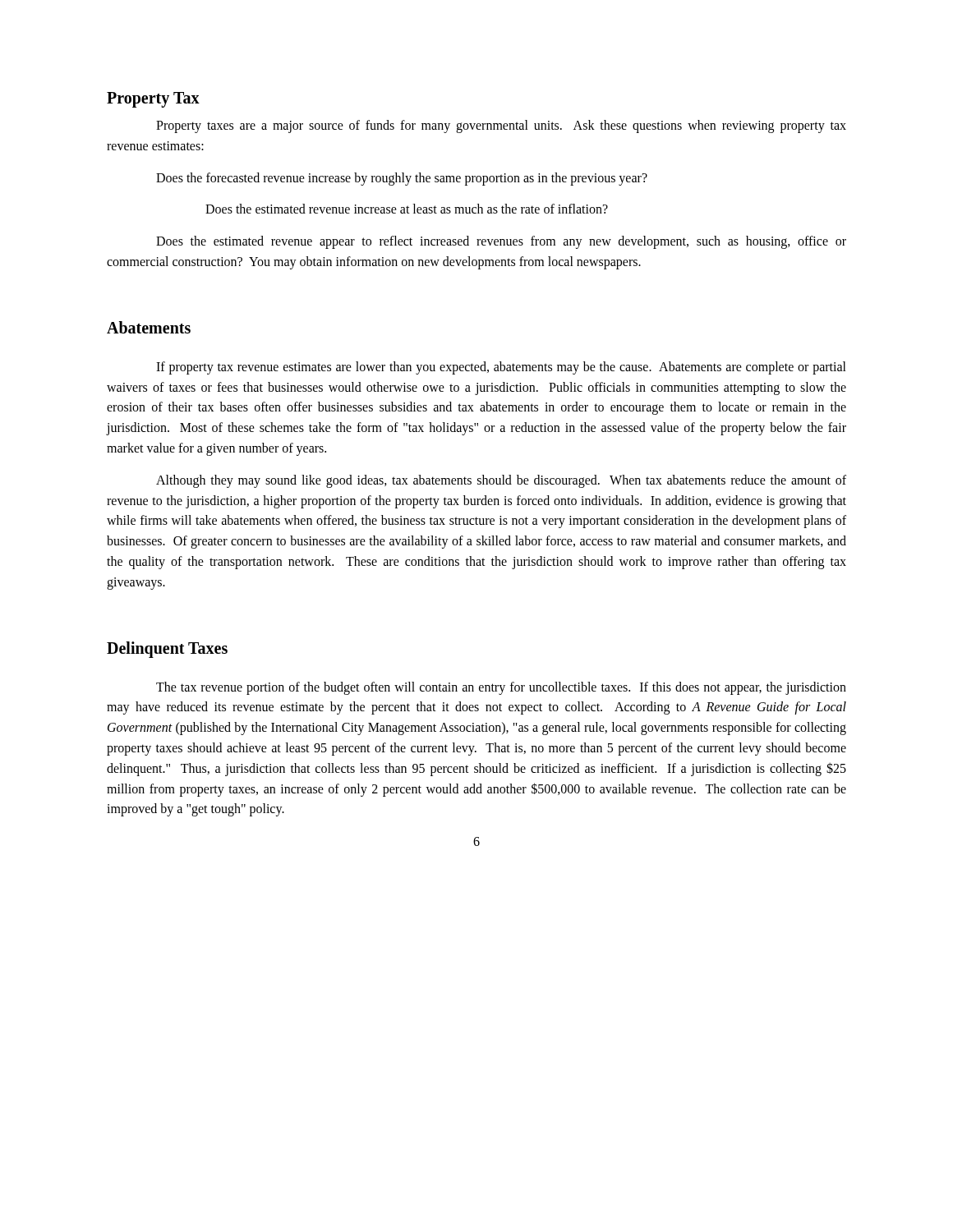Locate the text block containing "Property taxes are a major"
953x1232 pixels.
coord(476,135)
